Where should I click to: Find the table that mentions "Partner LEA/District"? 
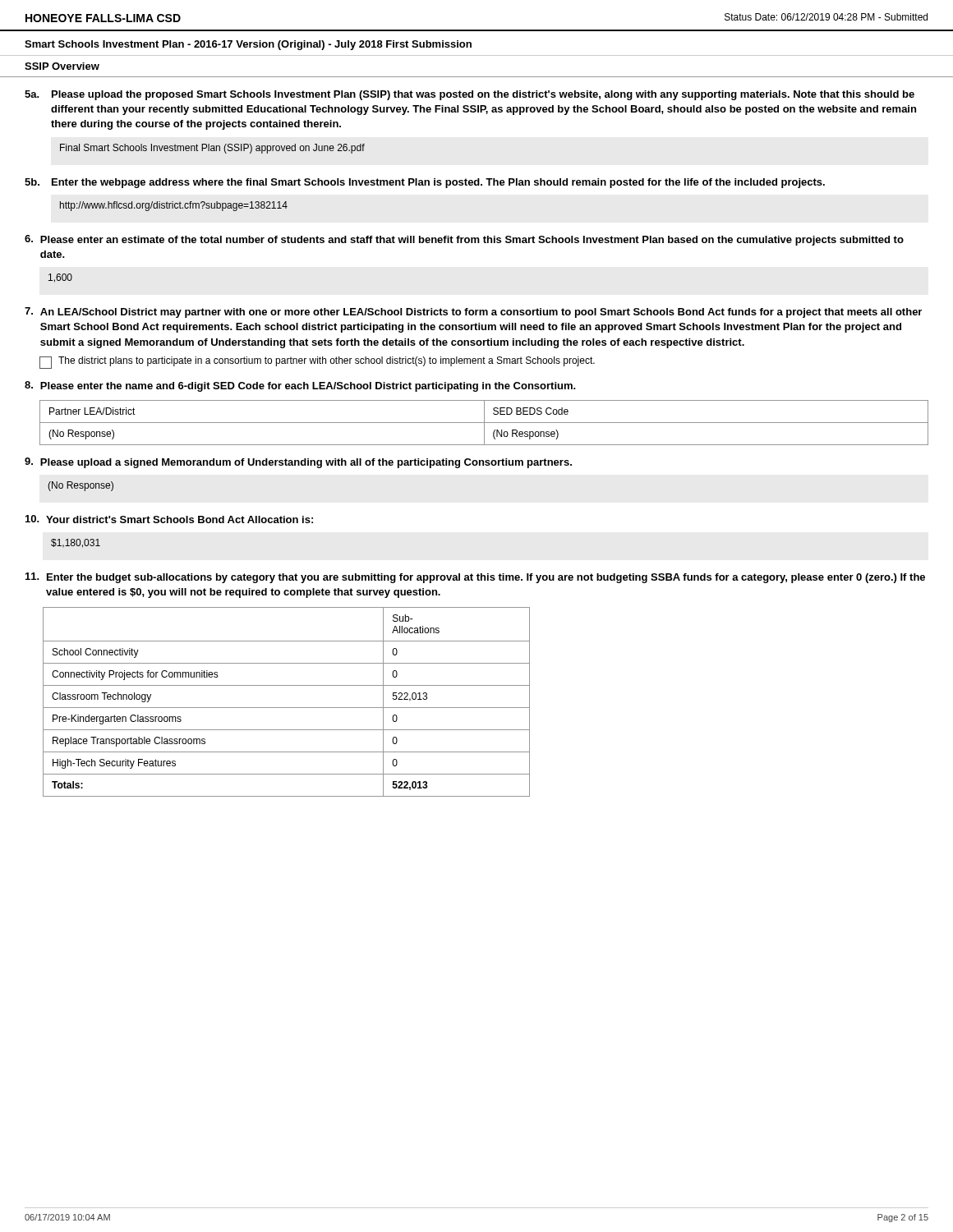pyautogui.click(x=484, y=422)
